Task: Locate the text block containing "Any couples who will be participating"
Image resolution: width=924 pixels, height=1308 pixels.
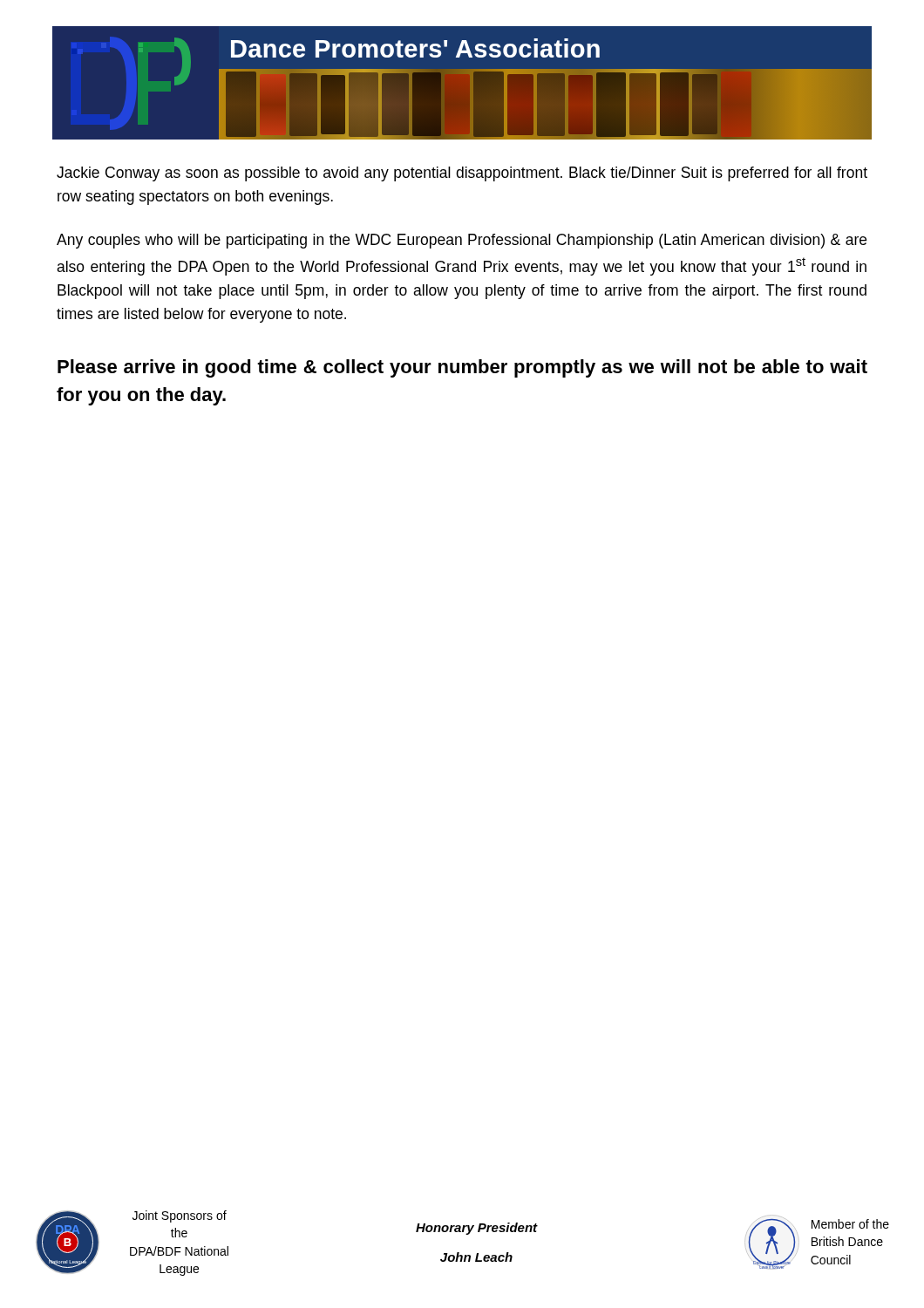Action: [462, 277]
